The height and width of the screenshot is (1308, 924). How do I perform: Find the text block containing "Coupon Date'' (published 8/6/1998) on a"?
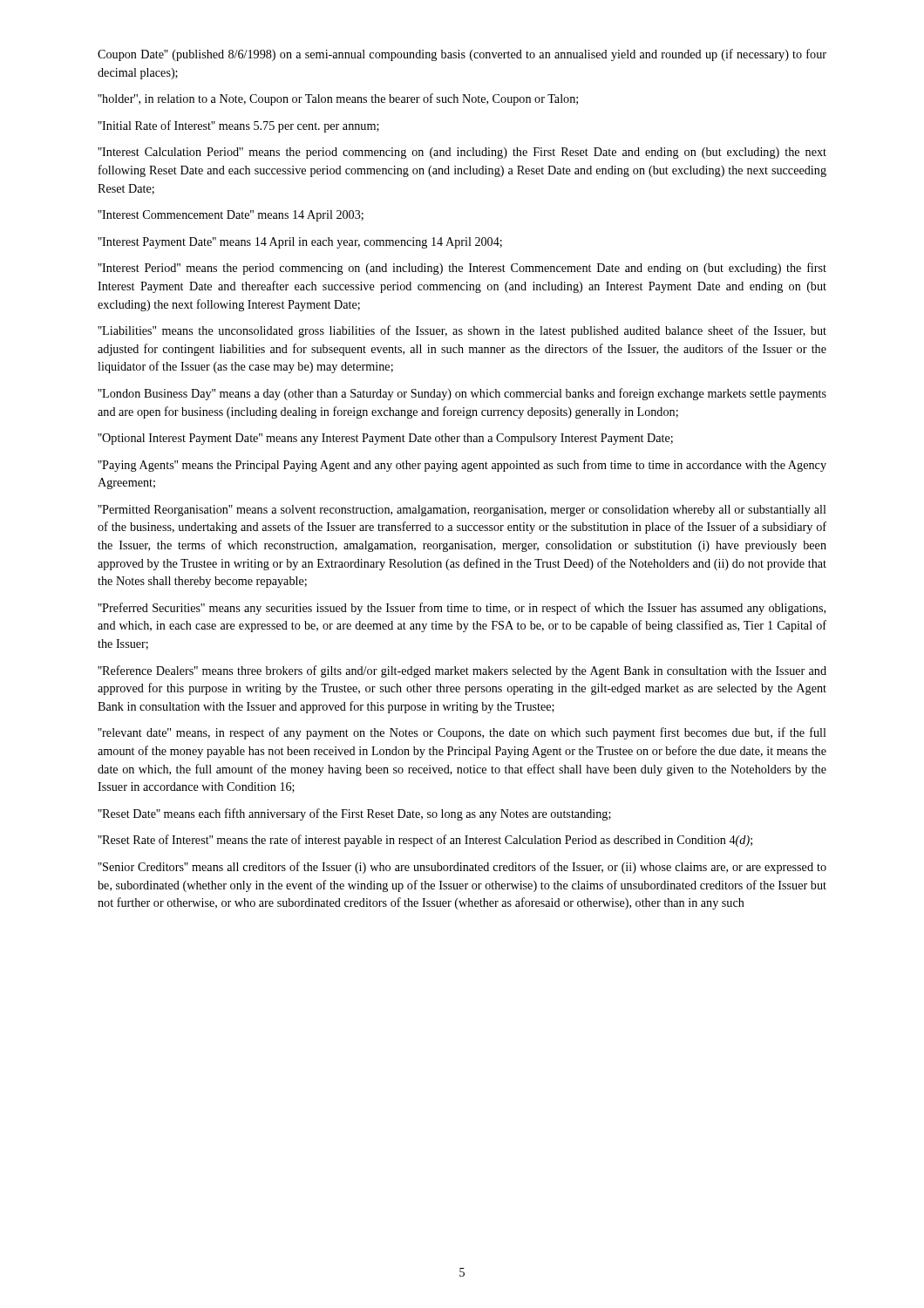pos(462,63)
